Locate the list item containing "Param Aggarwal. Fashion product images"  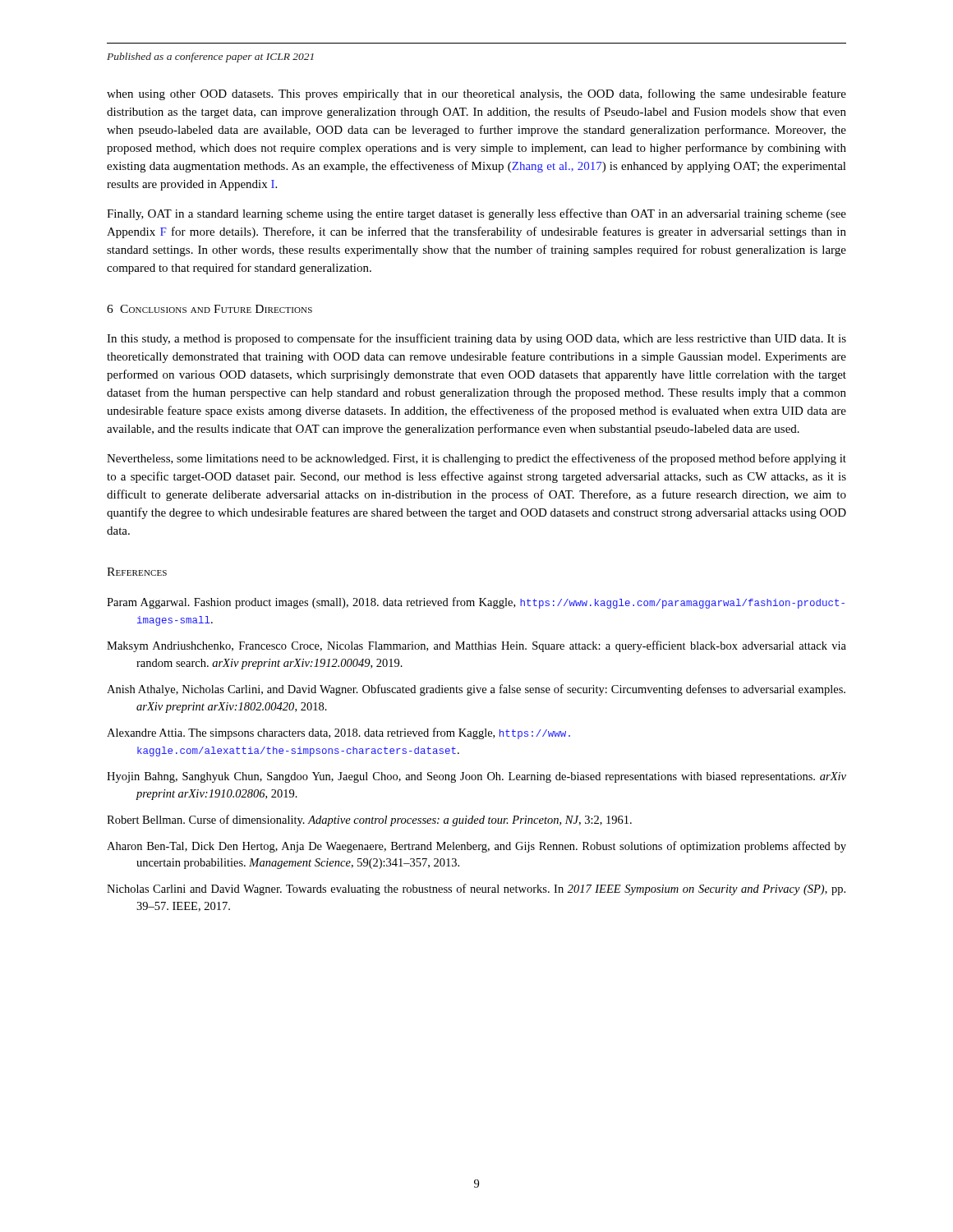coord(476,612)
